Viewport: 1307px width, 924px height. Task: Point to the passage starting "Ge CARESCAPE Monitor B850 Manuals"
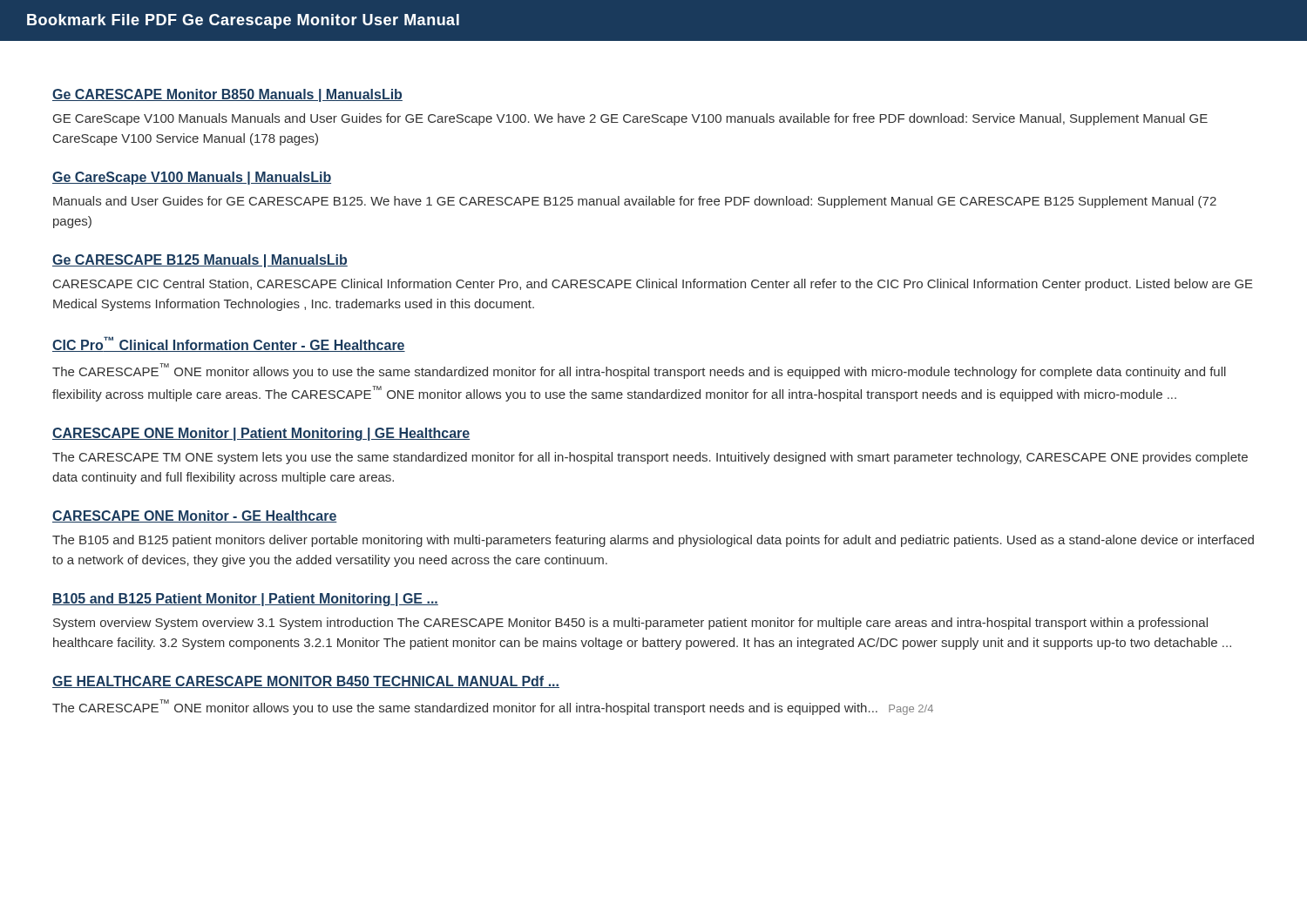pos(227,95)
